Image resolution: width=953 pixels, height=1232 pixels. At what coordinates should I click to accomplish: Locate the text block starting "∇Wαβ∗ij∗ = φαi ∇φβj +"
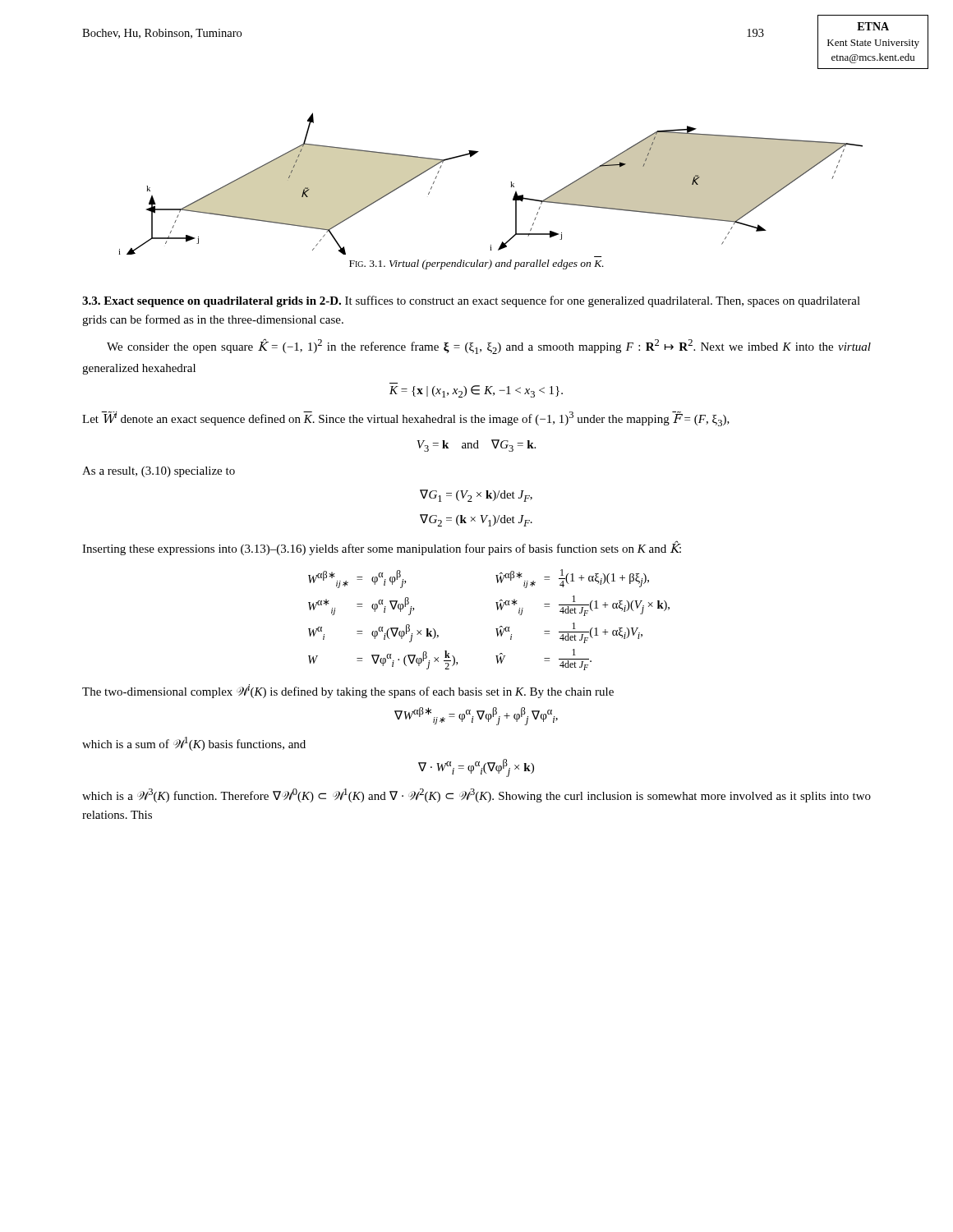point(476,715)
